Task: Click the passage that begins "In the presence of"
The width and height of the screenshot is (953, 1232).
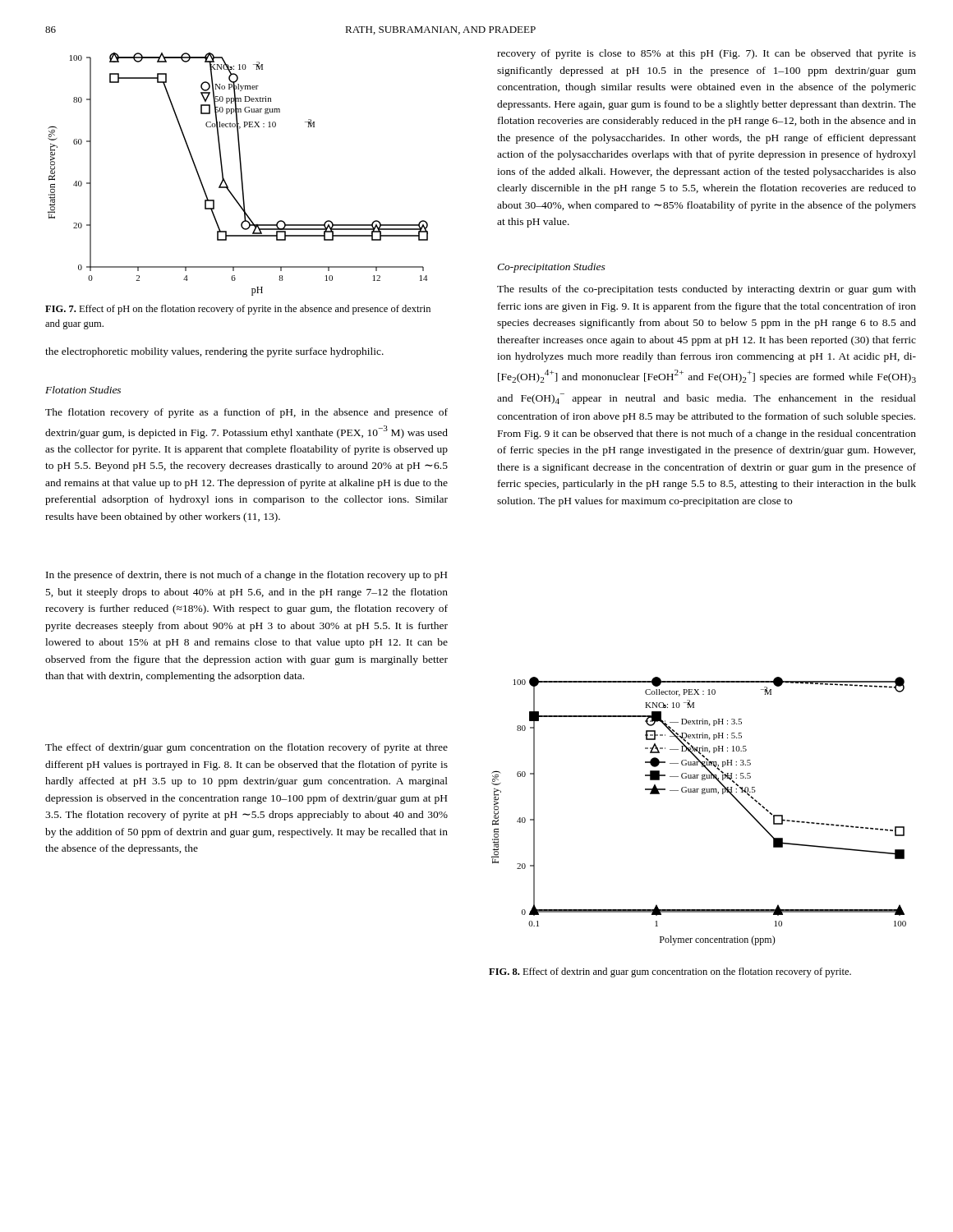Action: point(246,625)
